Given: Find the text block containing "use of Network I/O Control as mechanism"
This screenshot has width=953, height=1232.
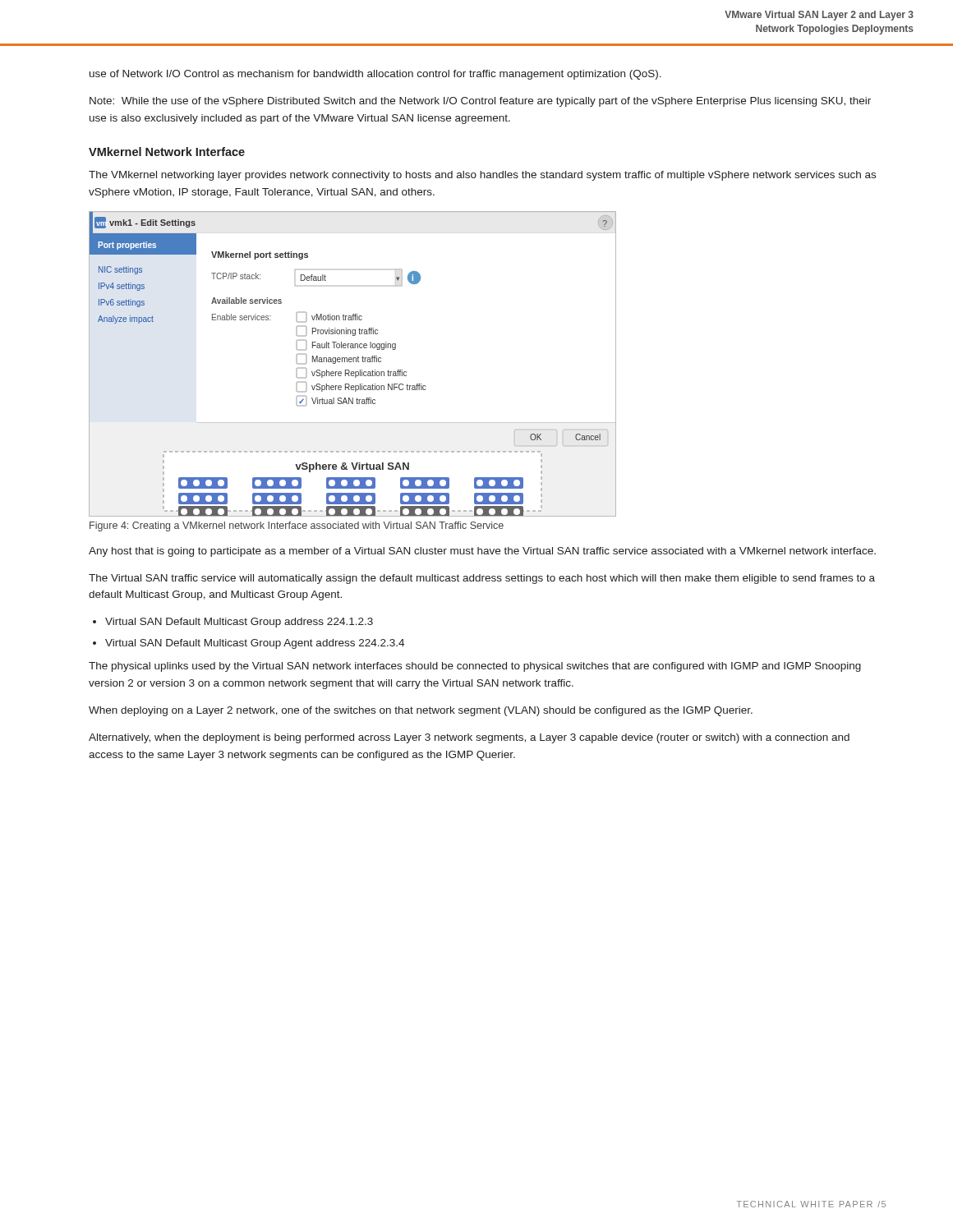Looking at the screenshot, I should 375,74.
